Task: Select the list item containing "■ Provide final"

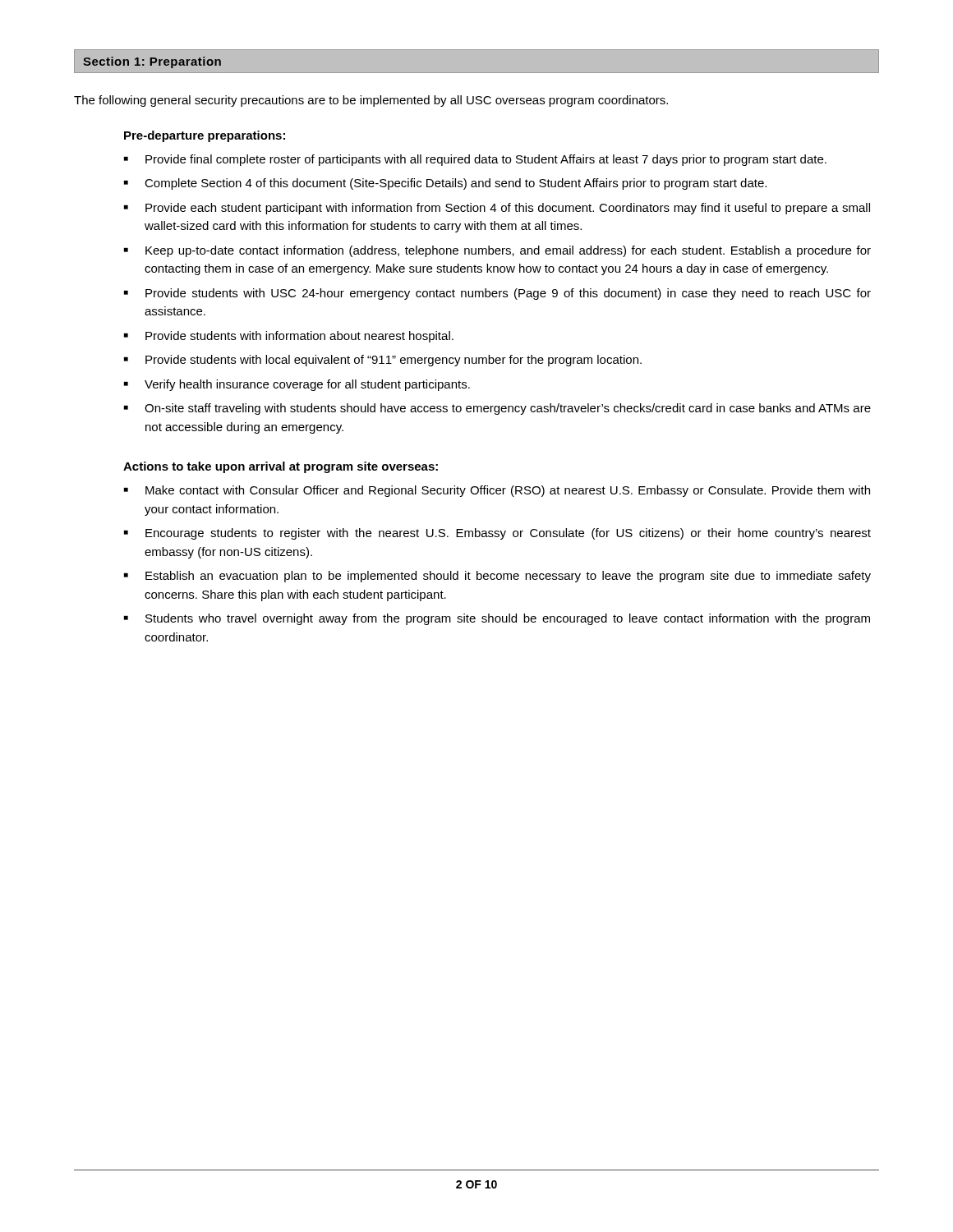Action: tap(497, 159)
